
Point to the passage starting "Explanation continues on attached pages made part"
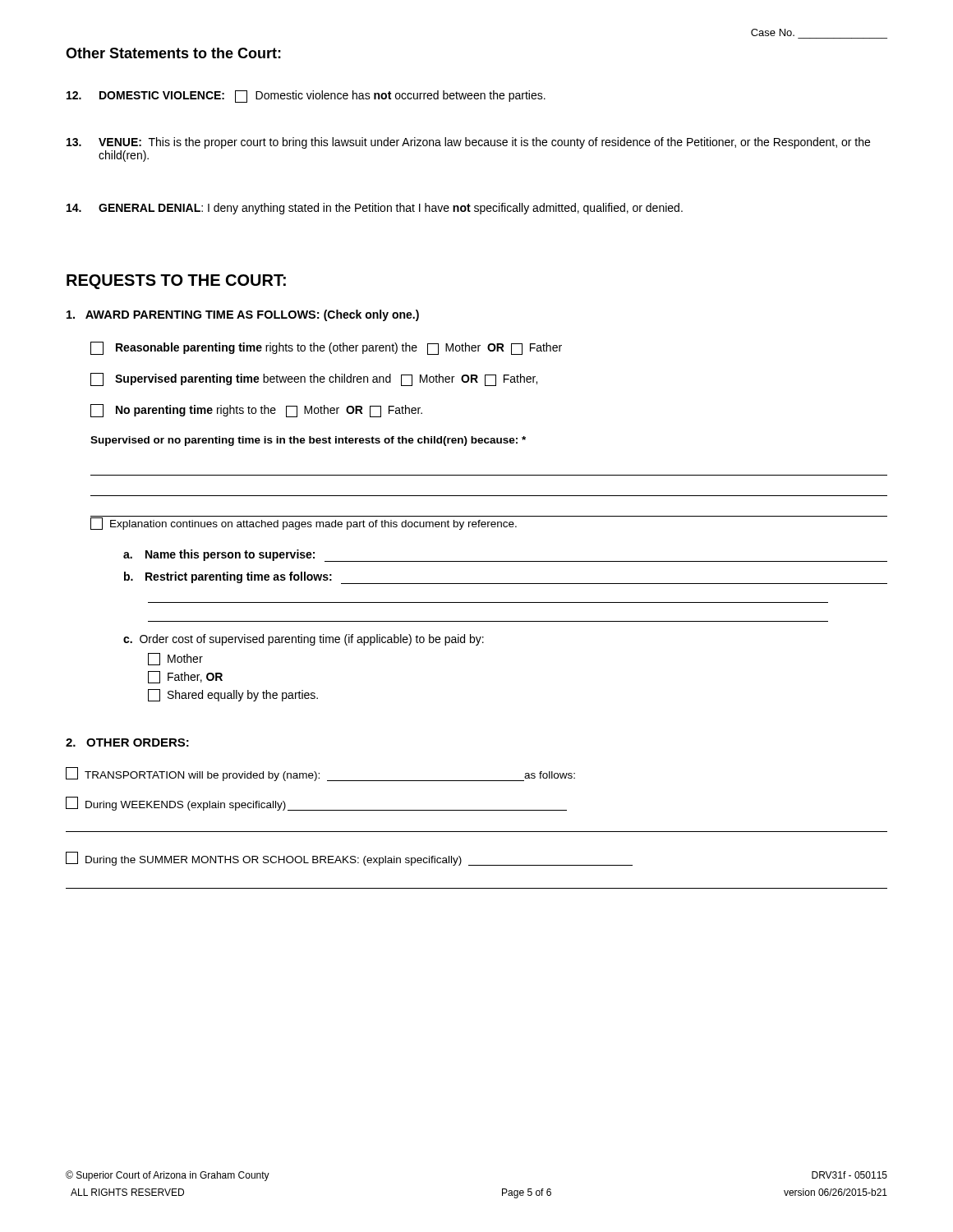304,524
